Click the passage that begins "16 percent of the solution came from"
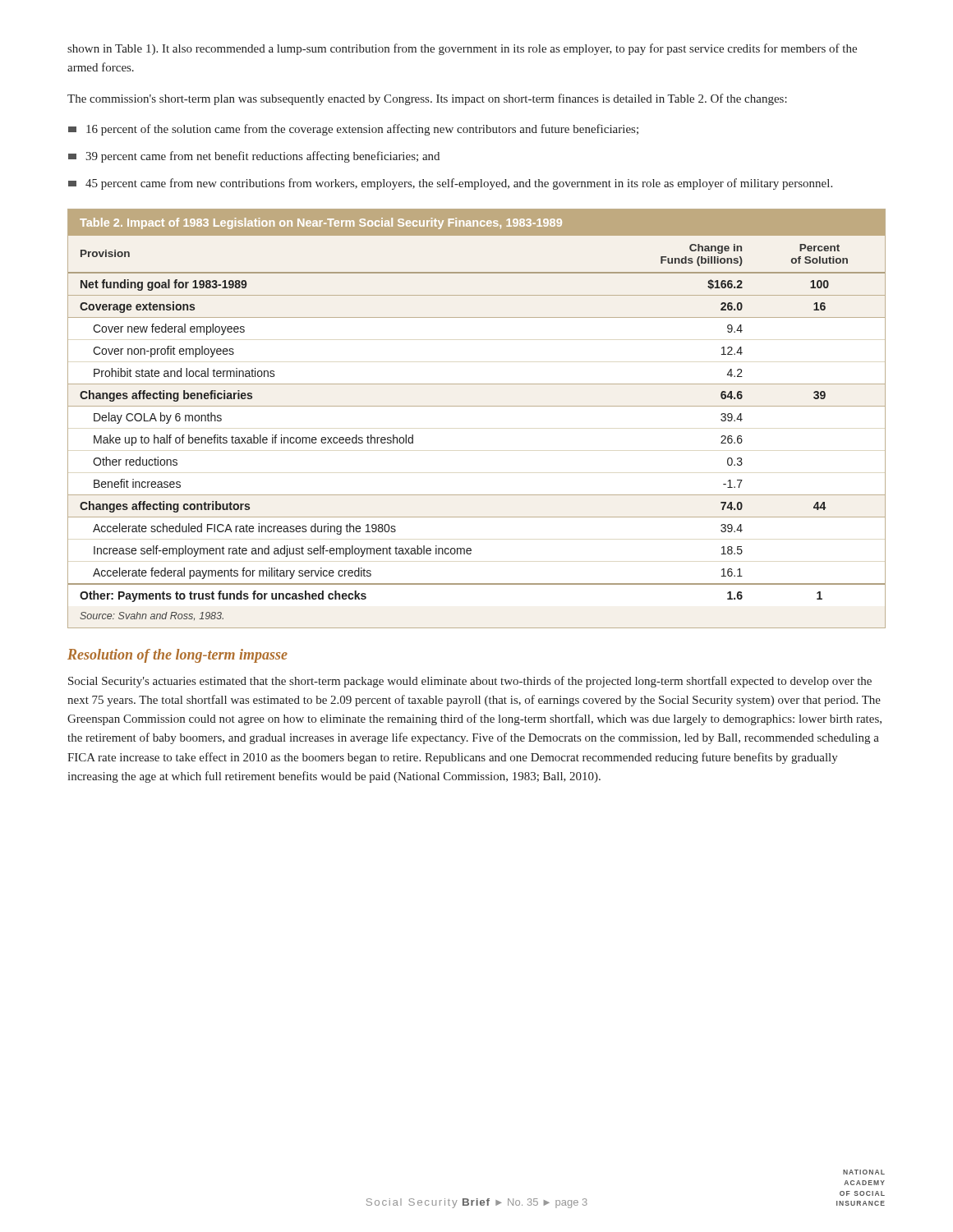Screen dimensions: 1232x953 pos(476,129)
